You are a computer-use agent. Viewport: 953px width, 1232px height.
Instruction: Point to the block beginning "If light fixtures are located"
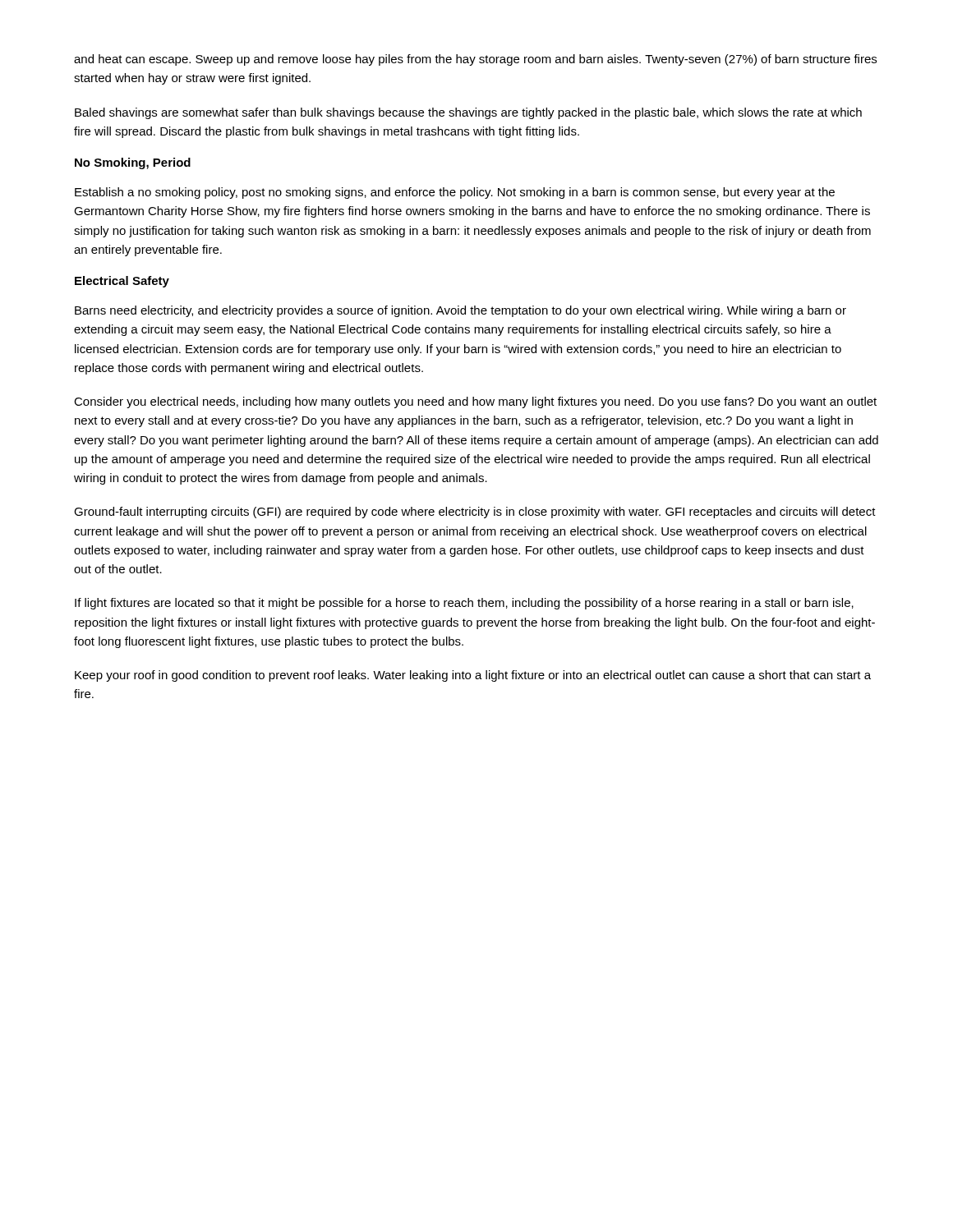tap(475, 622)
